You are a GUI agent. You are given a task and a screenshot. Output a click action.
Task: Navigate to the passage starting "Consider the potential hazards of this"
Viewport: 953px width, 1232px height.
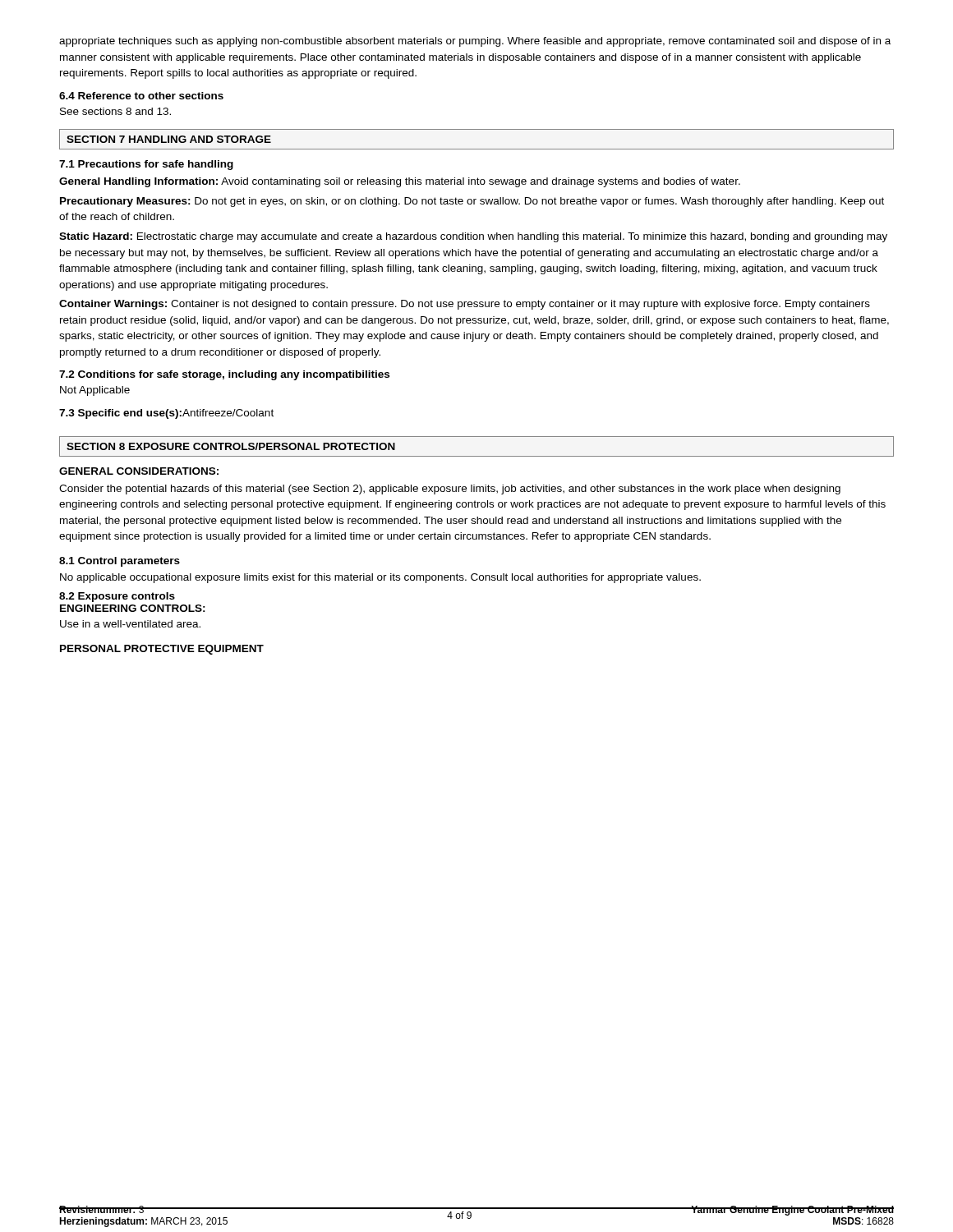point(473,512)
